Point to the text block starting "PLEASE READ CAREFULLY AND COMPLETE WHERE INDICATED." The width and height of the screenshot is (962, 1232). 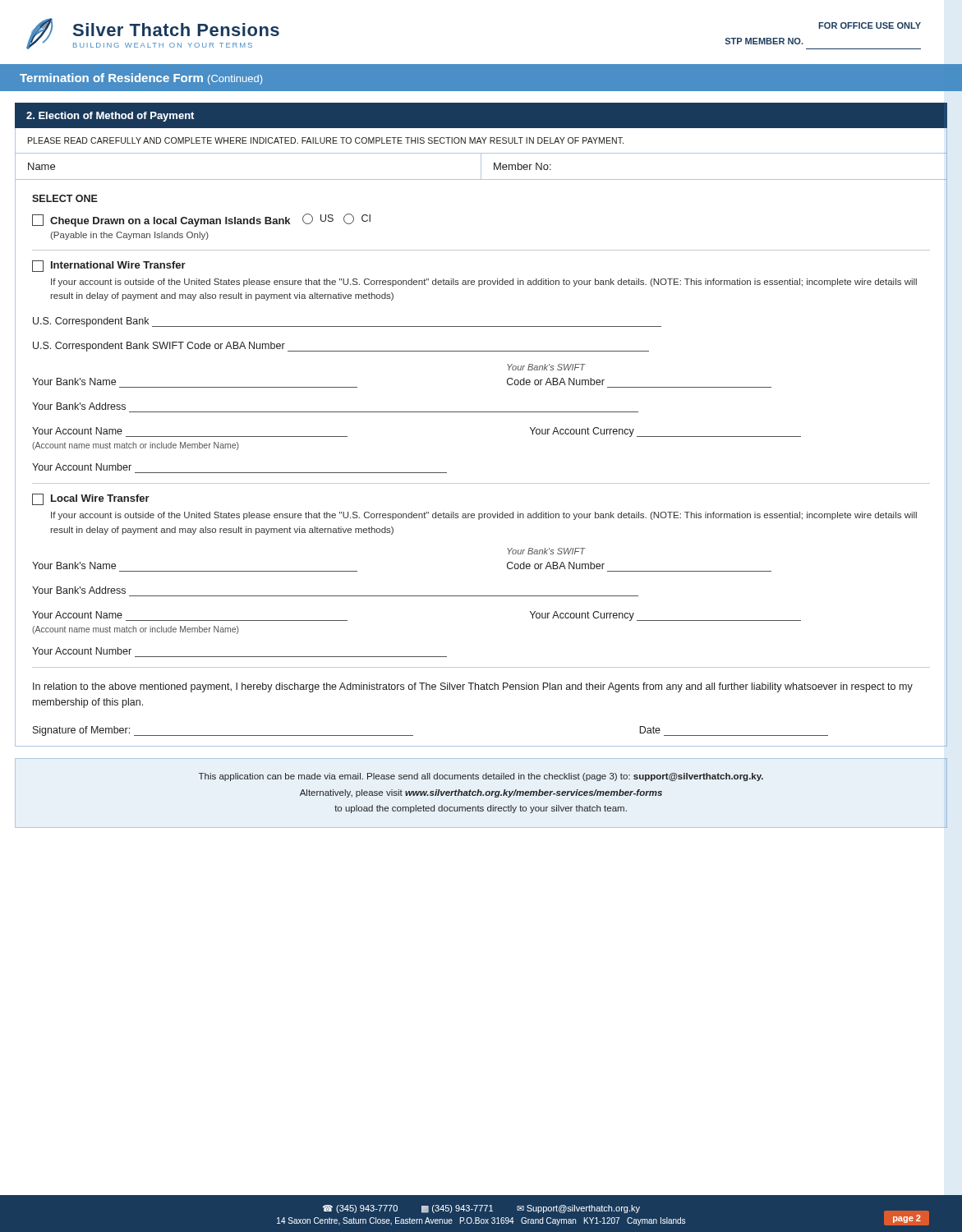(326, 140)
